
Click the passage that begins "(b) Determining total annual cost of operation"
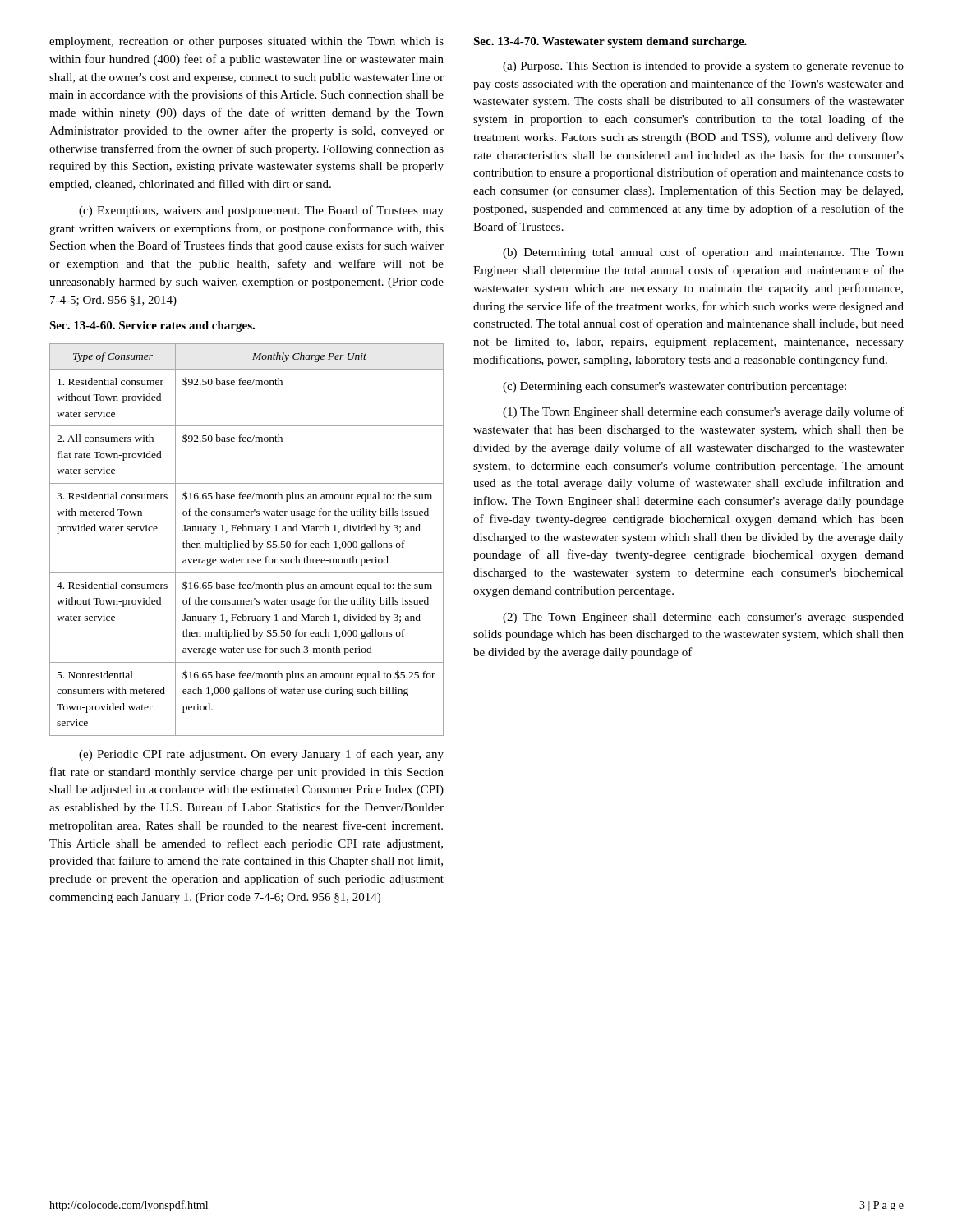point(688,307)
